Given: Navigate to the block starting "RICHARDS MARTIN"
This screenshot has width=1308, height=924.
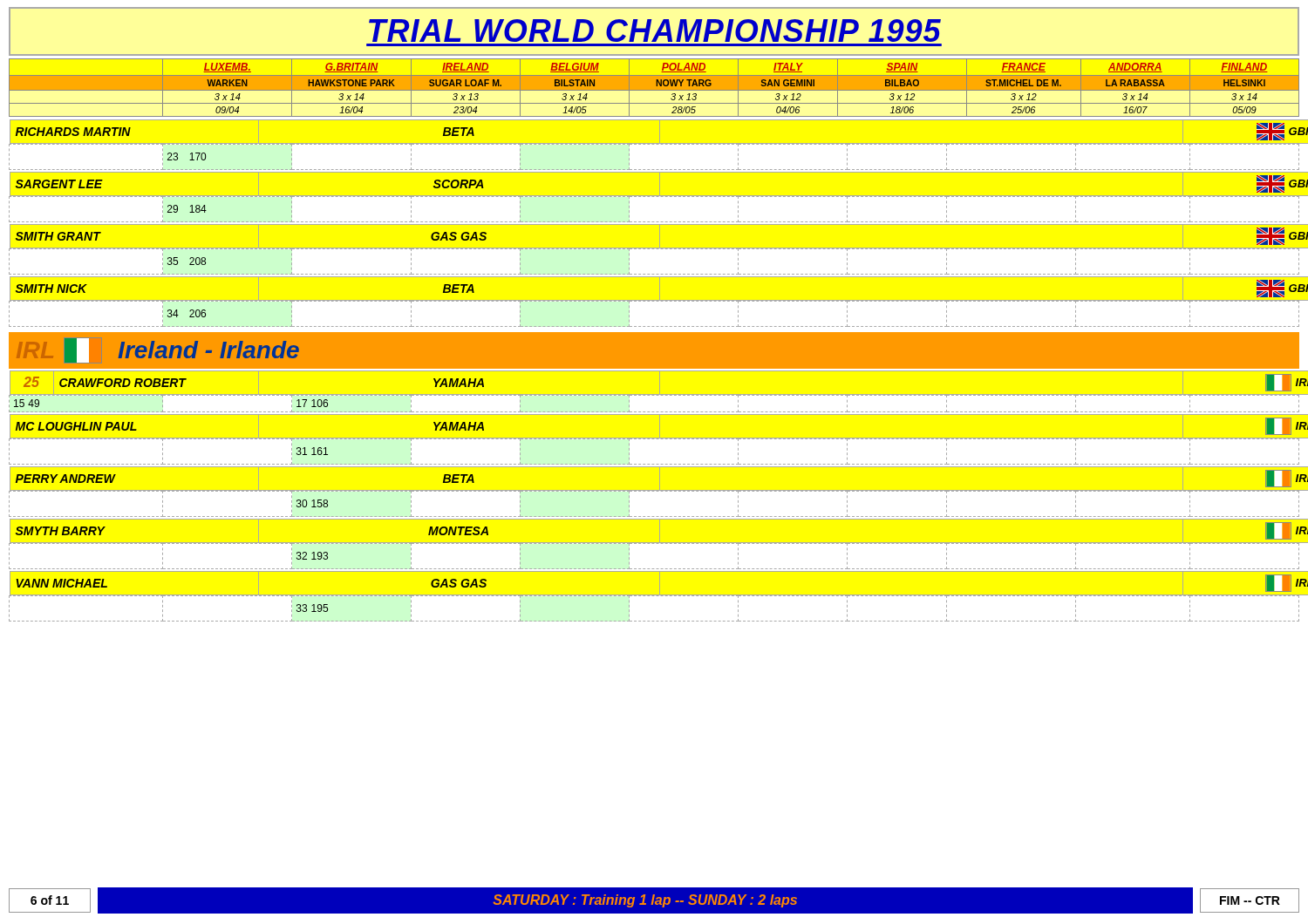Looking at the screenshot, I should (73, 132).
